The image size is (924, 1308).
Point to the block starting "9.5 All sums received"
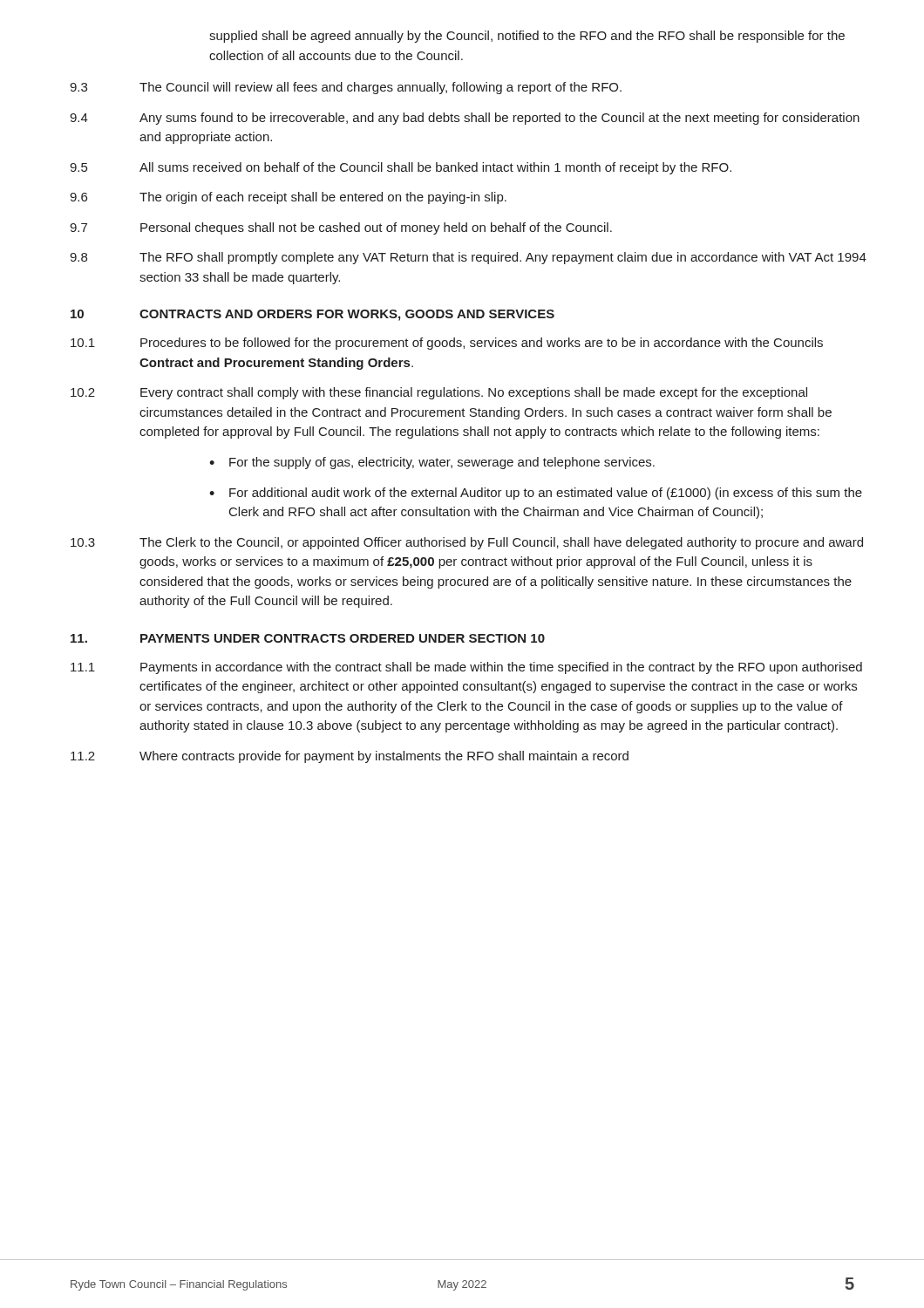pos(471,167)
